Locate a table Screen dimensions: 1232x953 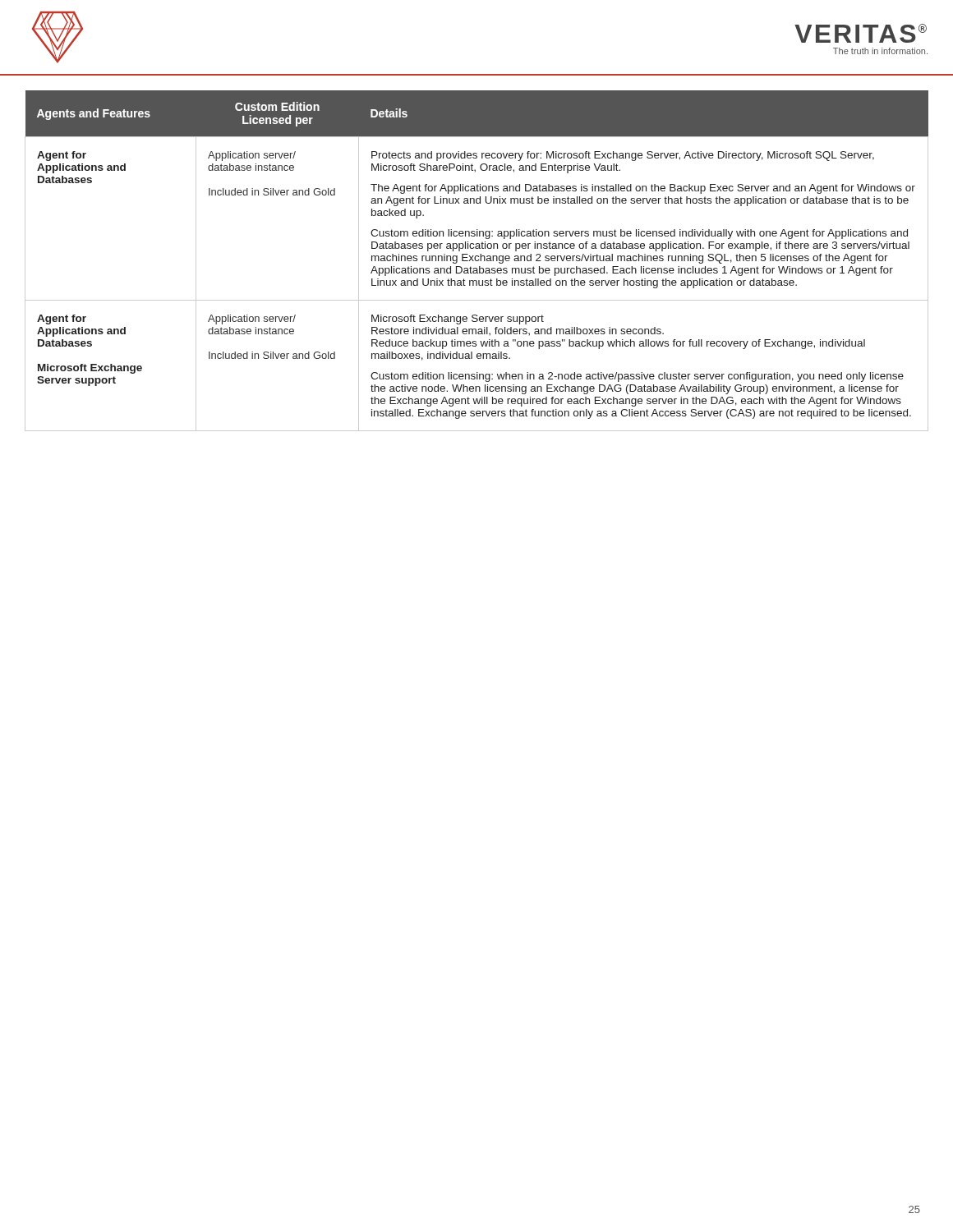[476, 637]
